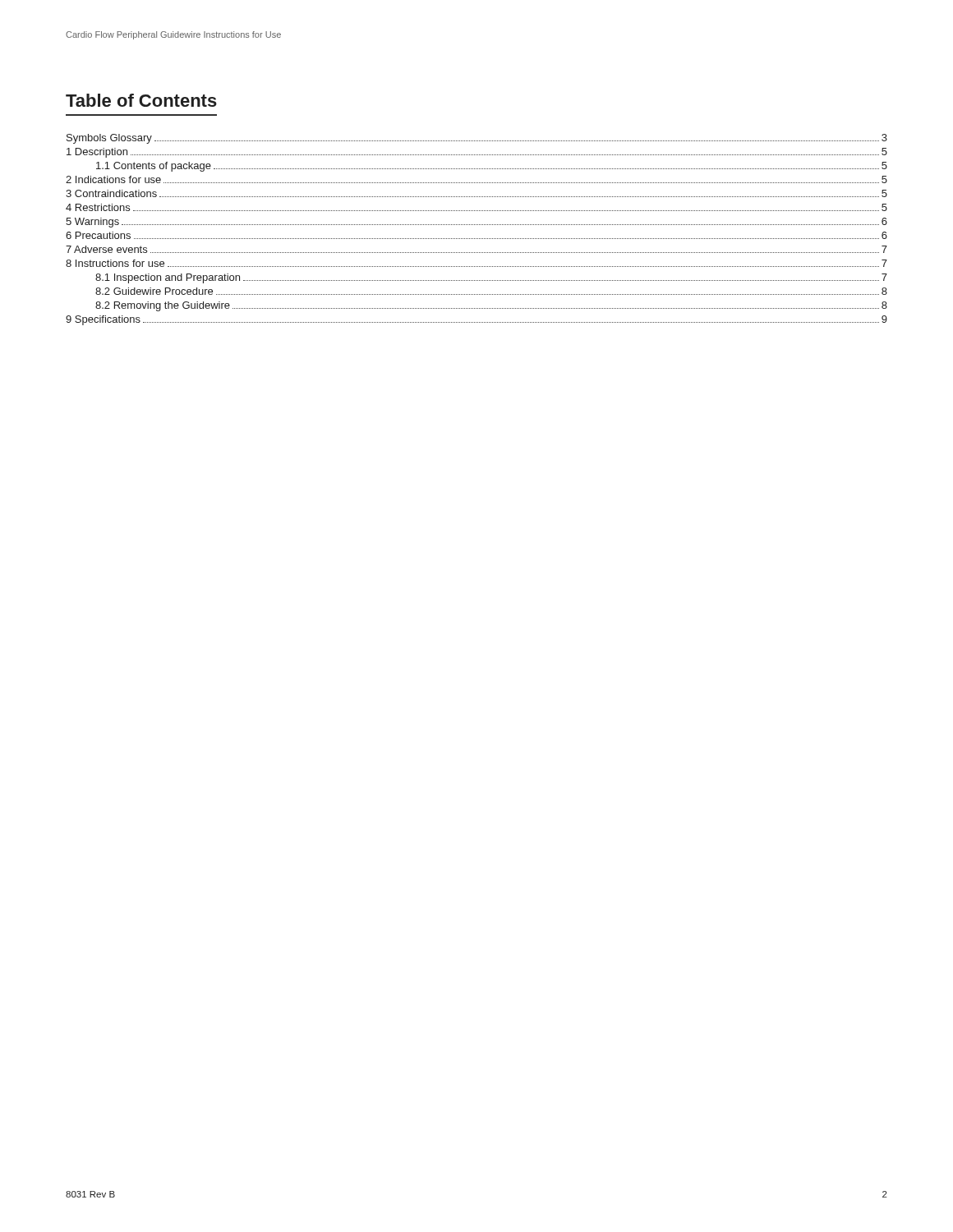Click on the block starting "2 Indications for use 5"
The image size is (953, 1232).
coord(476,180)
